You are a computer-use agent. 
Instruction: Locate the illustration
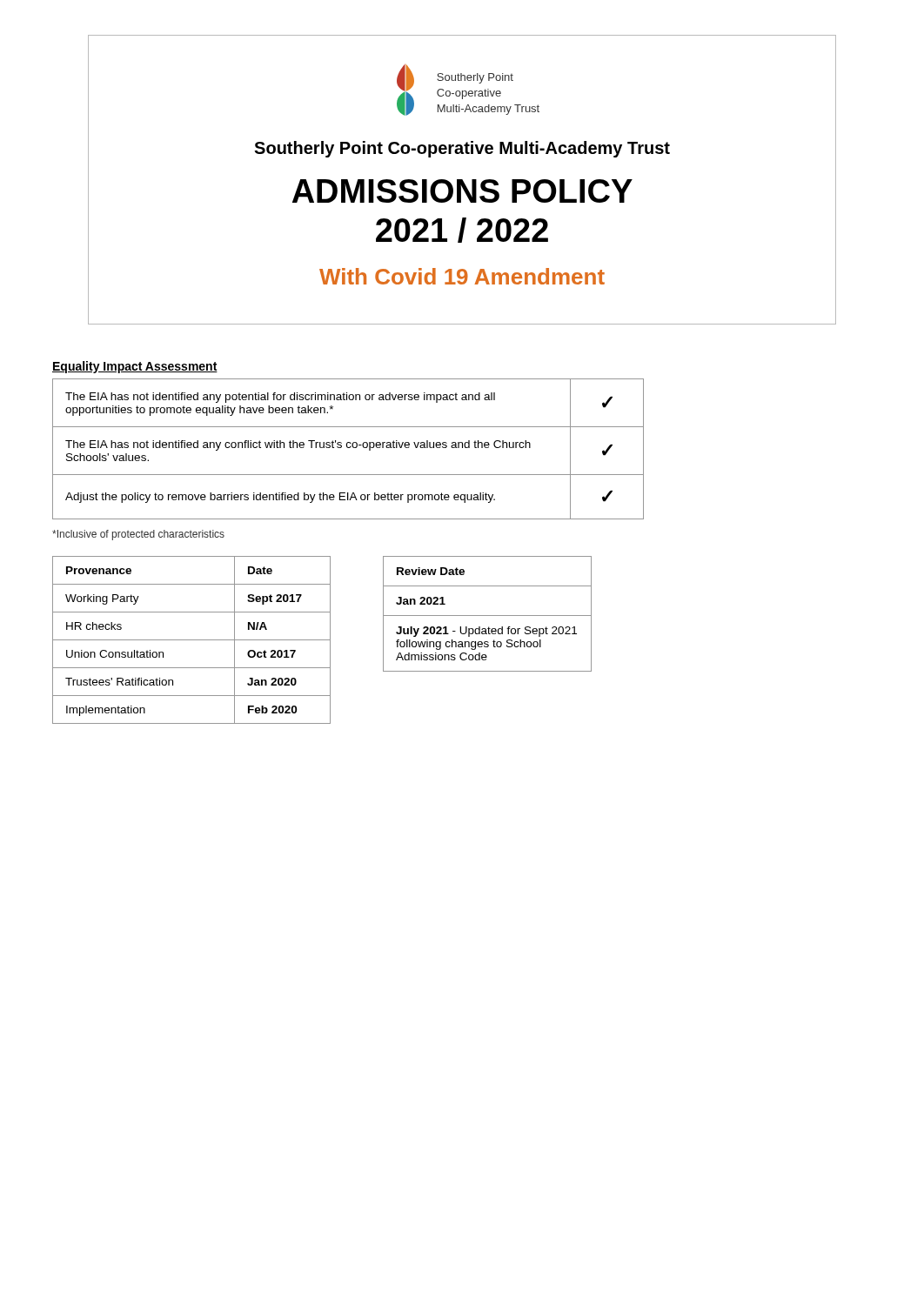click(x=462, y=180)
